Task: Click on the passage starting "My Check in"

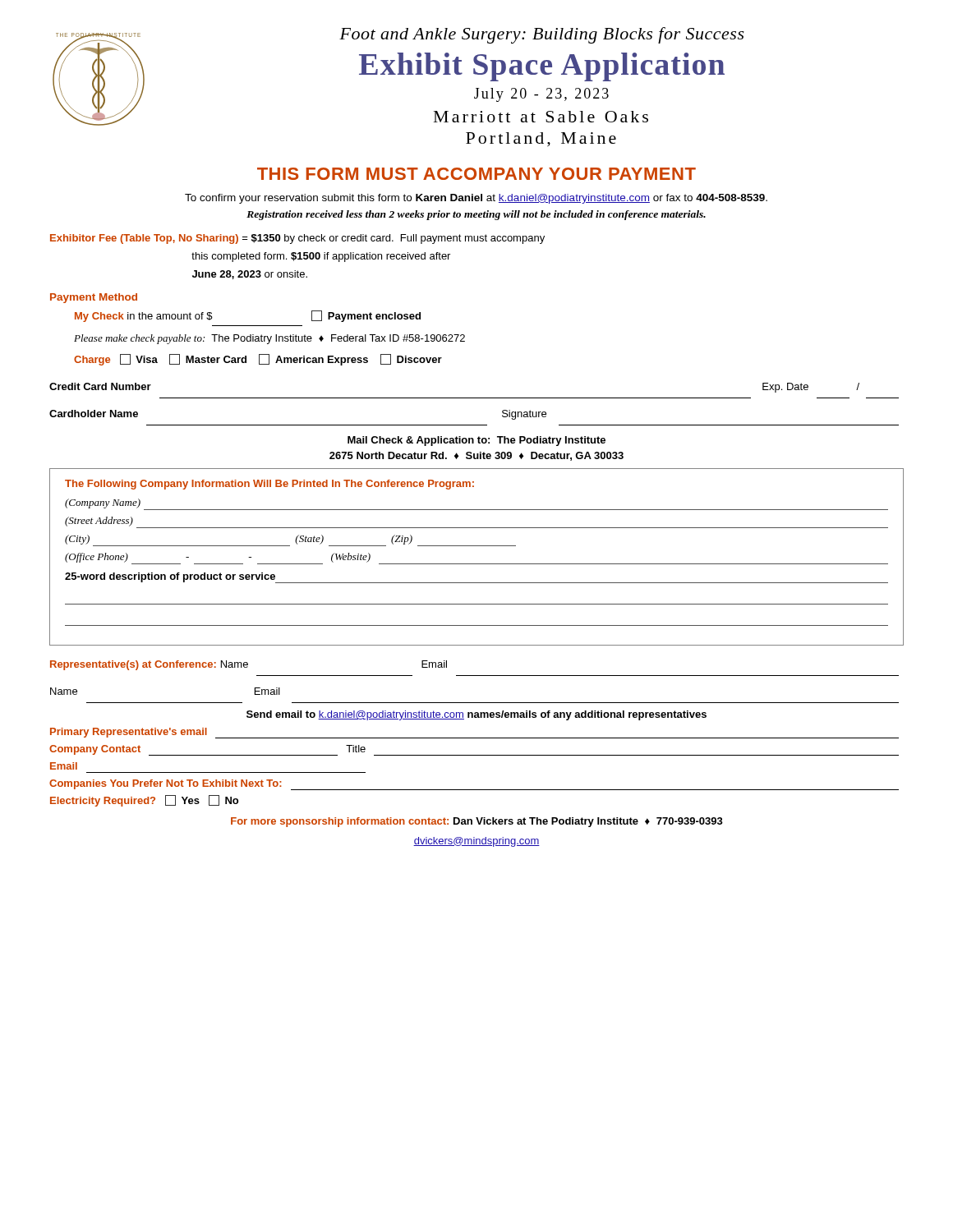Action: click(x=248, y=316)
